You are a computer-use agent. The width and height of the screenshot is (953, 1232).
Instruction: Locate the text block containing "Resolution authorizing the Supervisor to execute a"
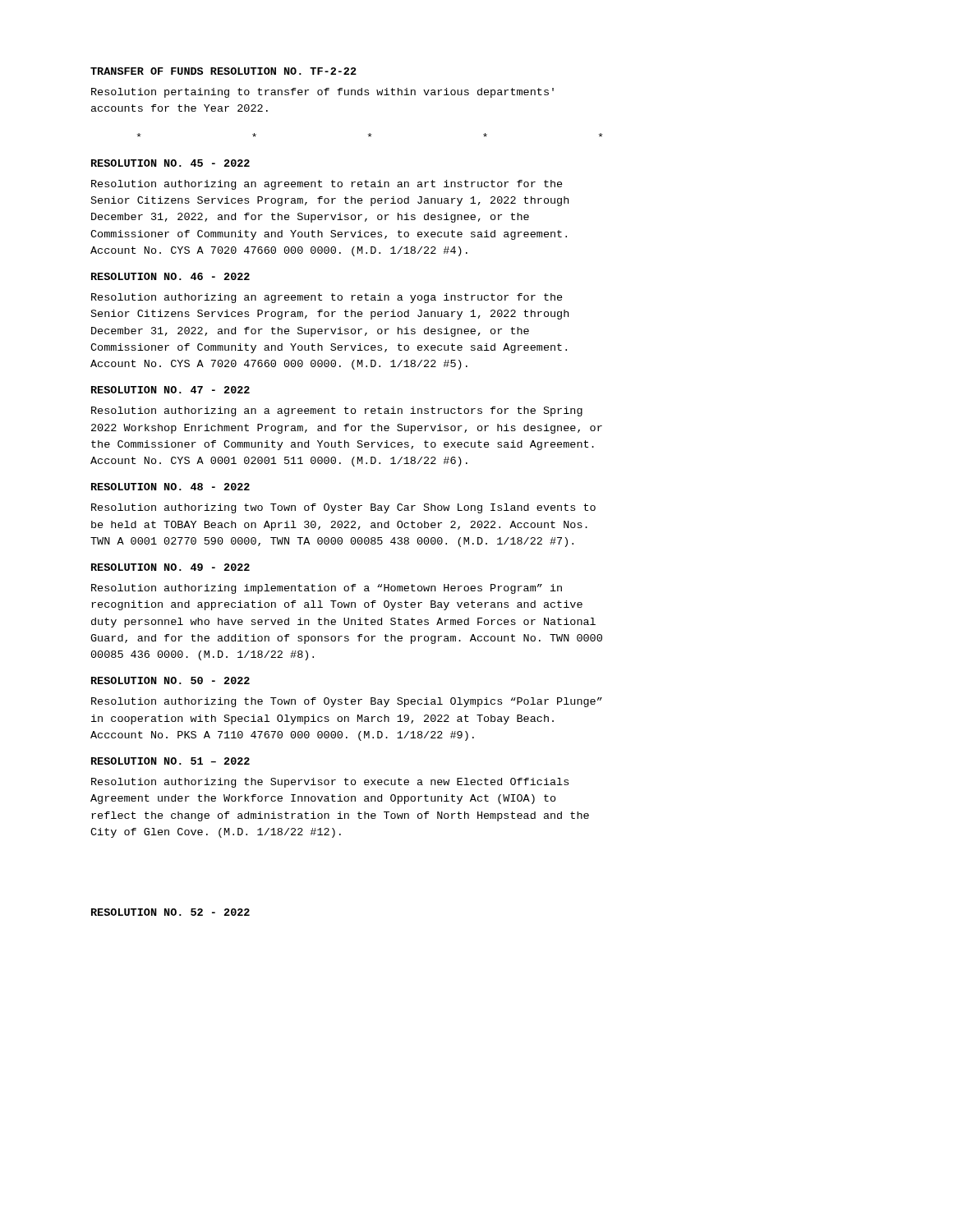(340, 807)
